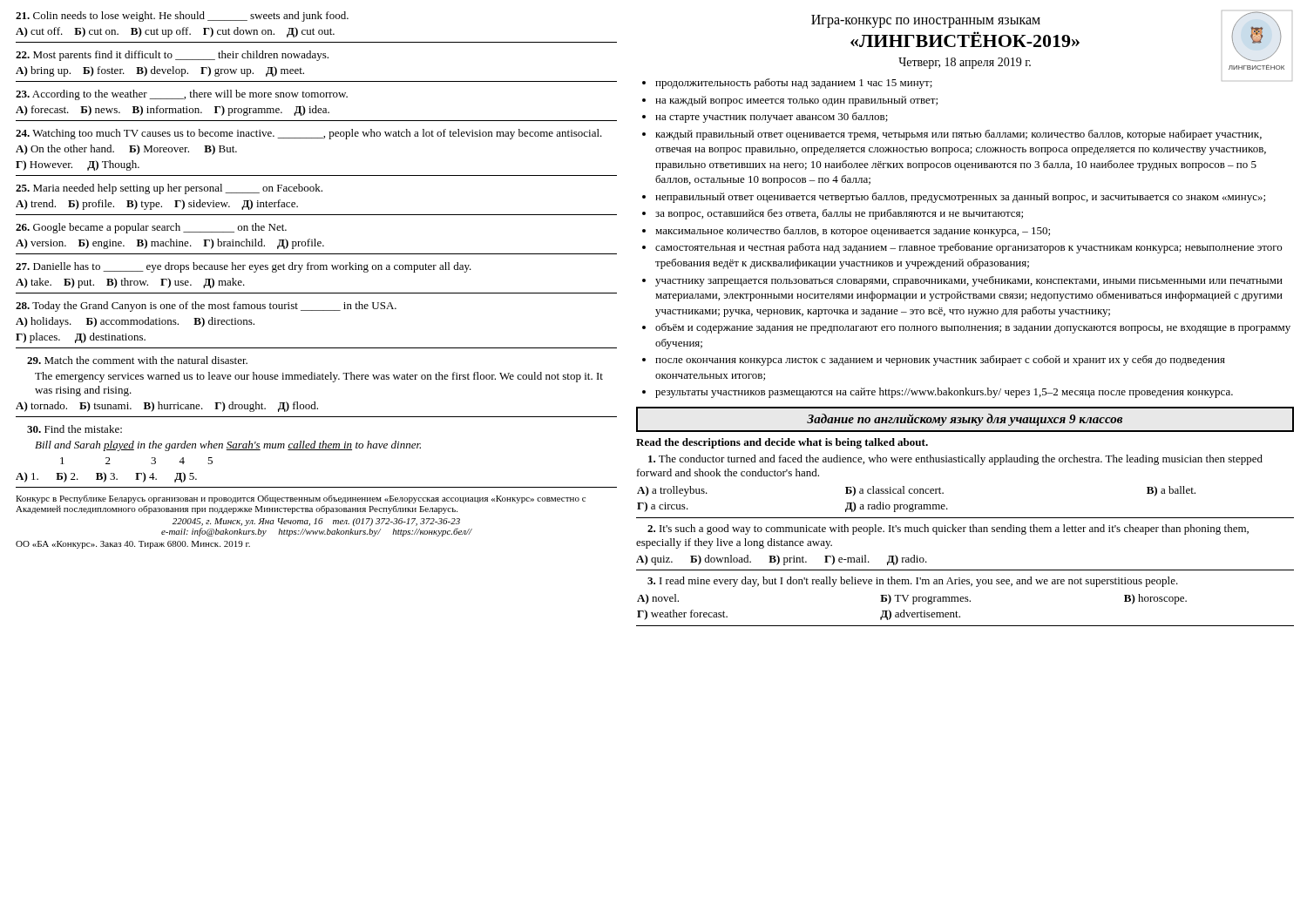
Task: Find the text block containing "It's such a good way"
Action: coord(943,535)
